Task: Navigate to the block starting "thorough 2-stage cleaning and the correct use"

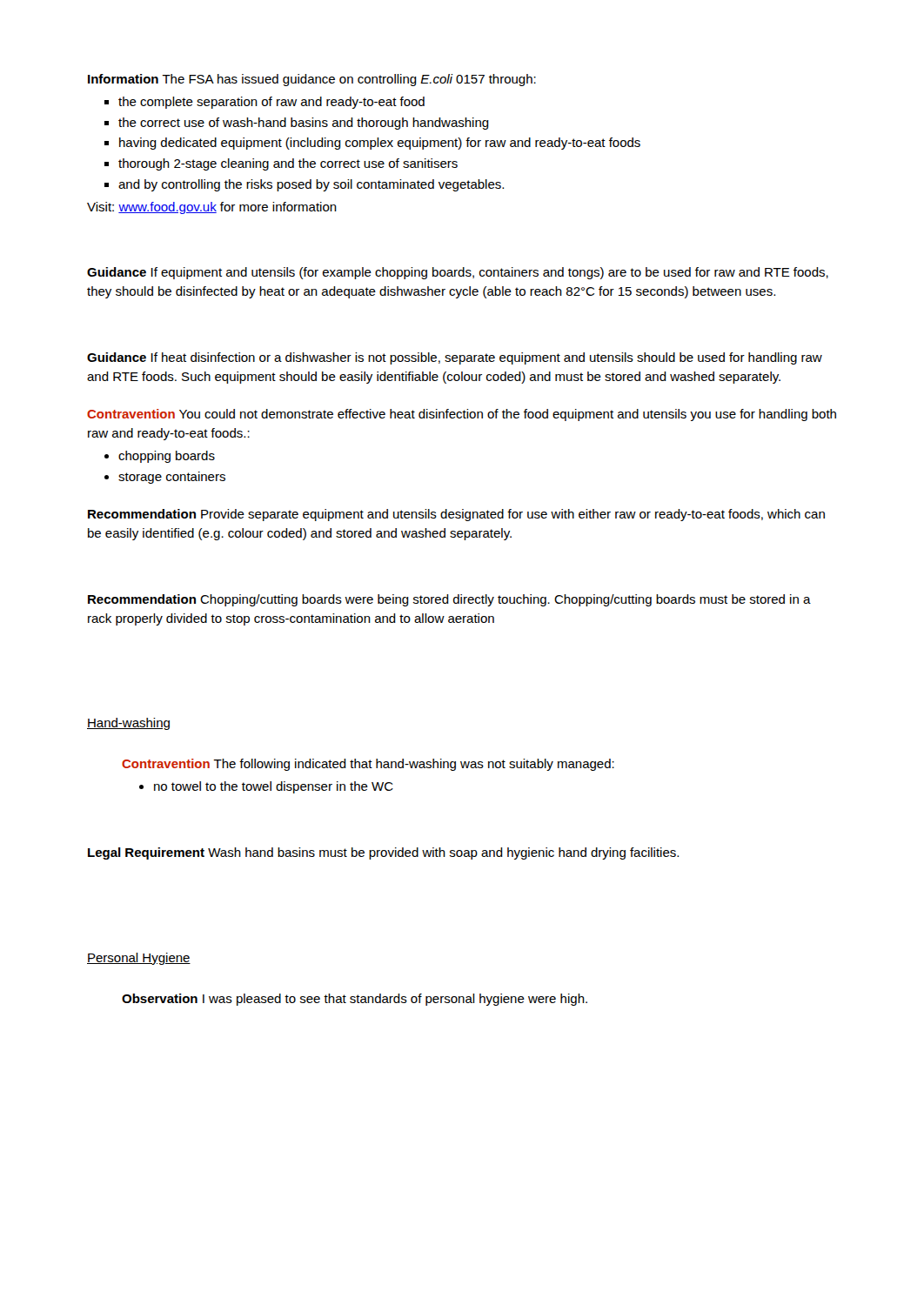Action: (x=288, y=163)
